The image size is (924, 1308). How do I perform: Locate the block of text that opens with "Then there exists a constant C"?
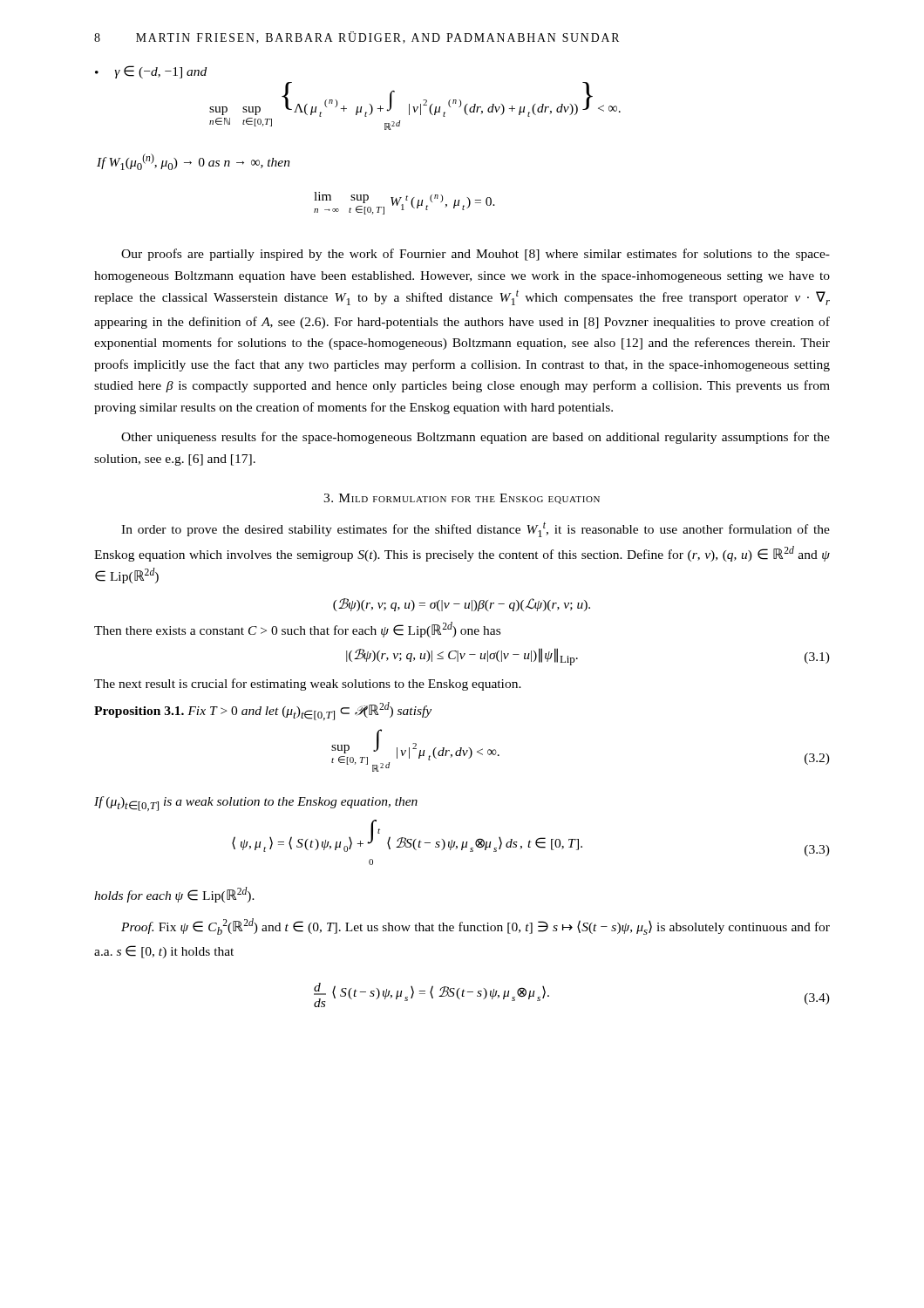[x=462, y=630]
